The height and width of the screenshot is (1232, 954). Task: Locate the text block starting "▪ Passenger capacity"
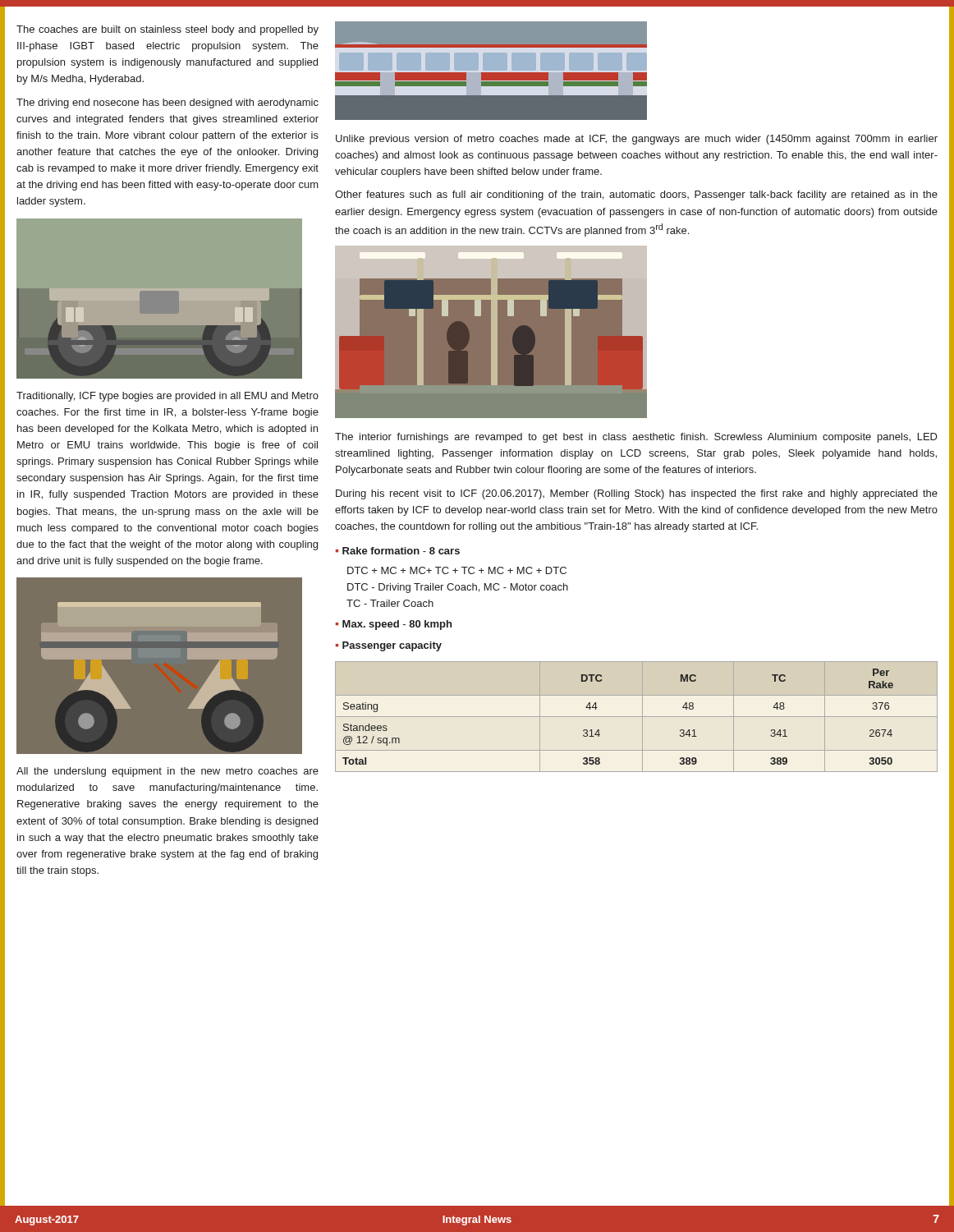(388, 645)
